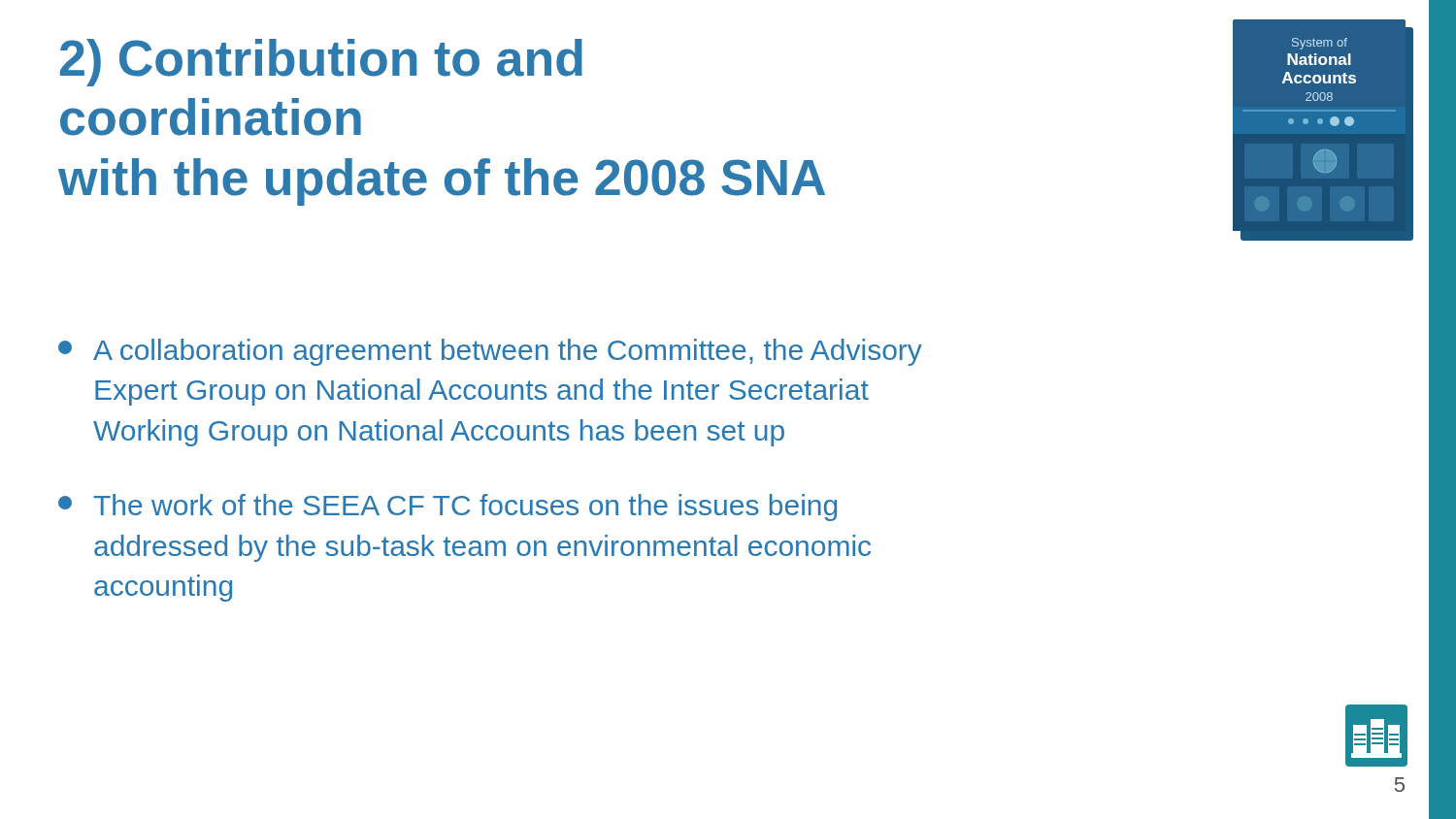This screenshot has height=819, width=1456.
Task: Click the passage that begins "The work of the SEEA CF"
Action: (465, 546)
